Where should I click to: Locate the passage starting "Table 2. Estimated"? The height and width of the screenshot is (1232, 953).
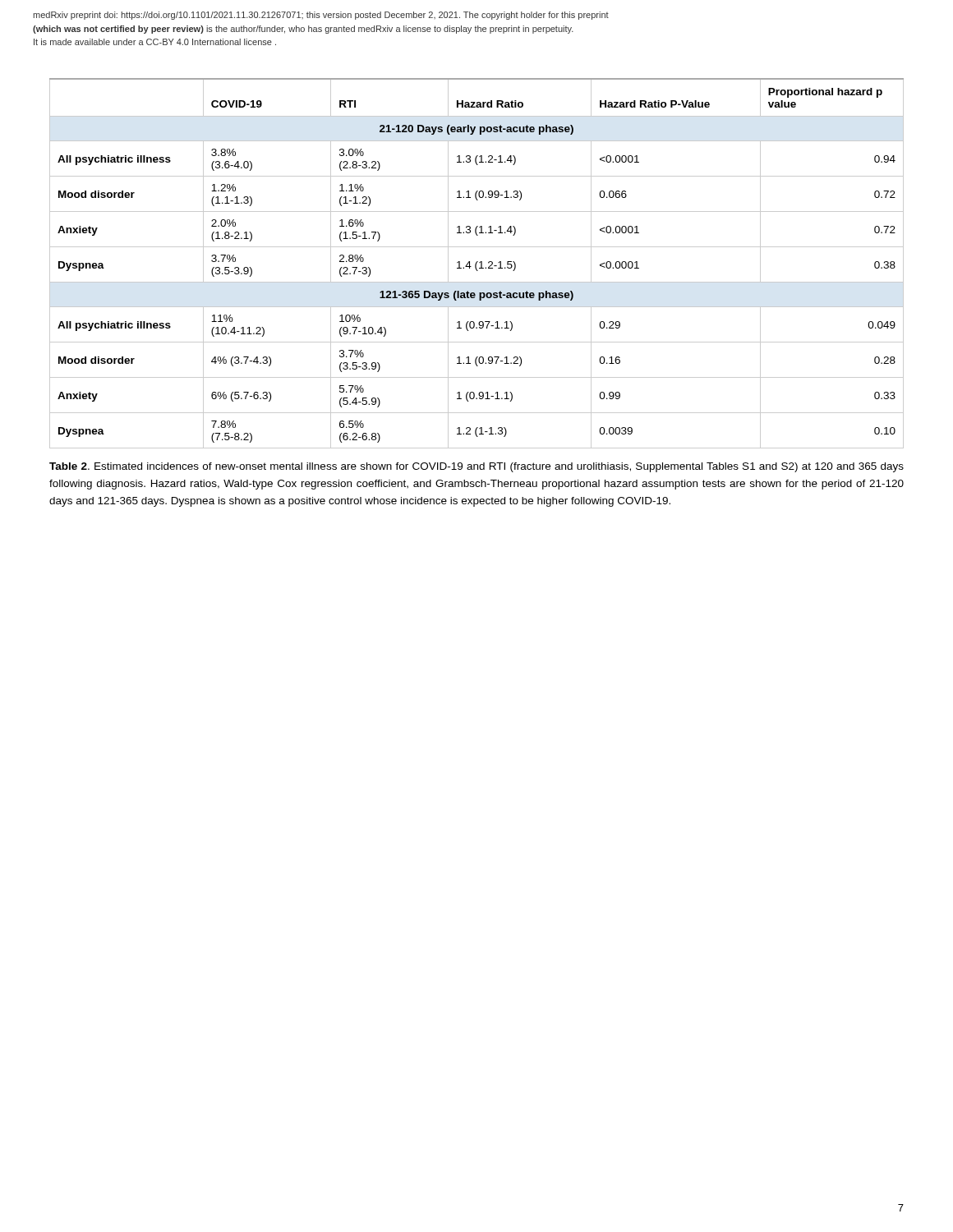click(x=476, y=483)
